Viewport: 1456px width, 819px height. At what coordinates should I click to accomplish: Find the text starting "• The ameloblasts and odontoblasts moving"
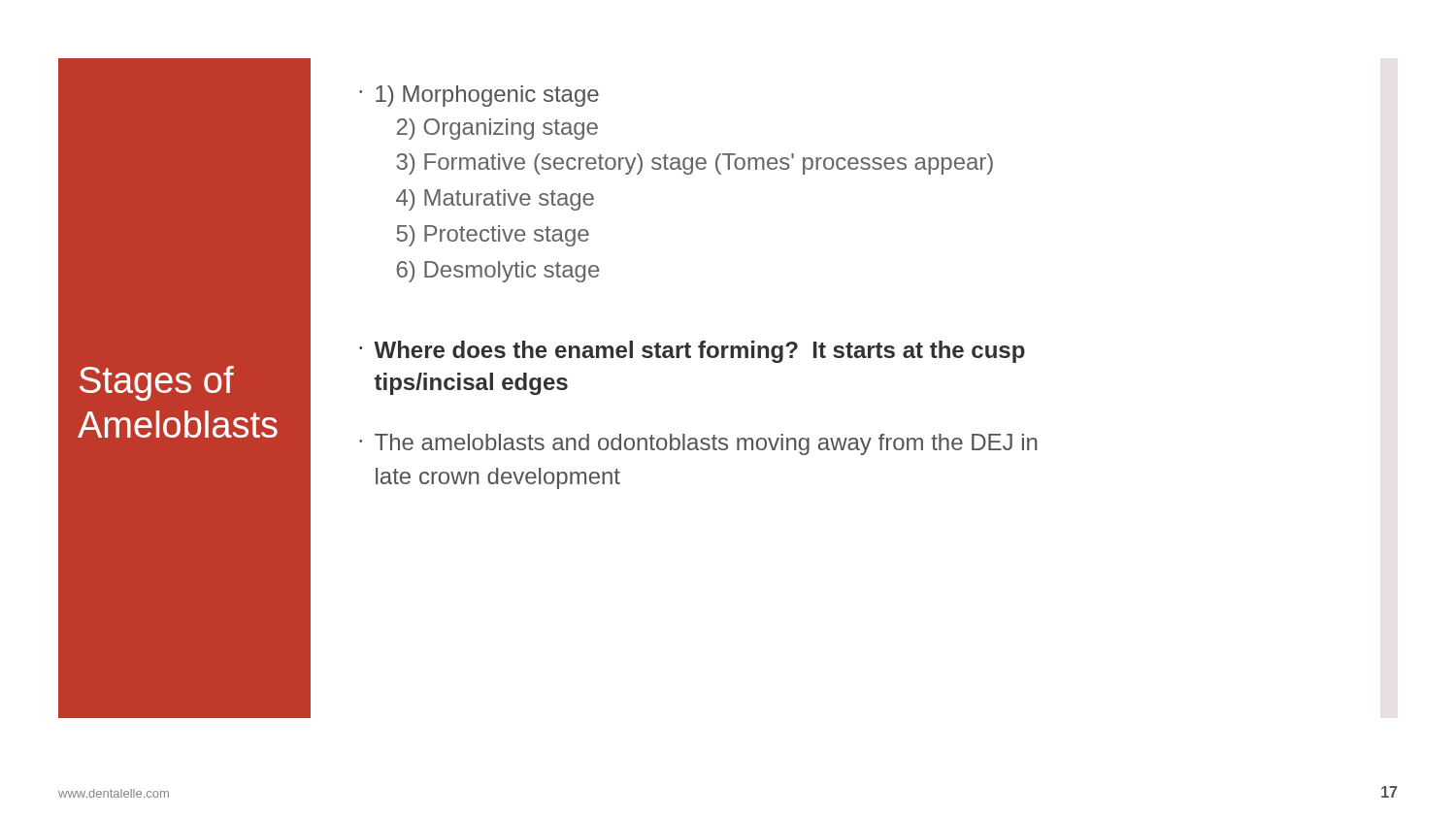[x=699, y=460]
